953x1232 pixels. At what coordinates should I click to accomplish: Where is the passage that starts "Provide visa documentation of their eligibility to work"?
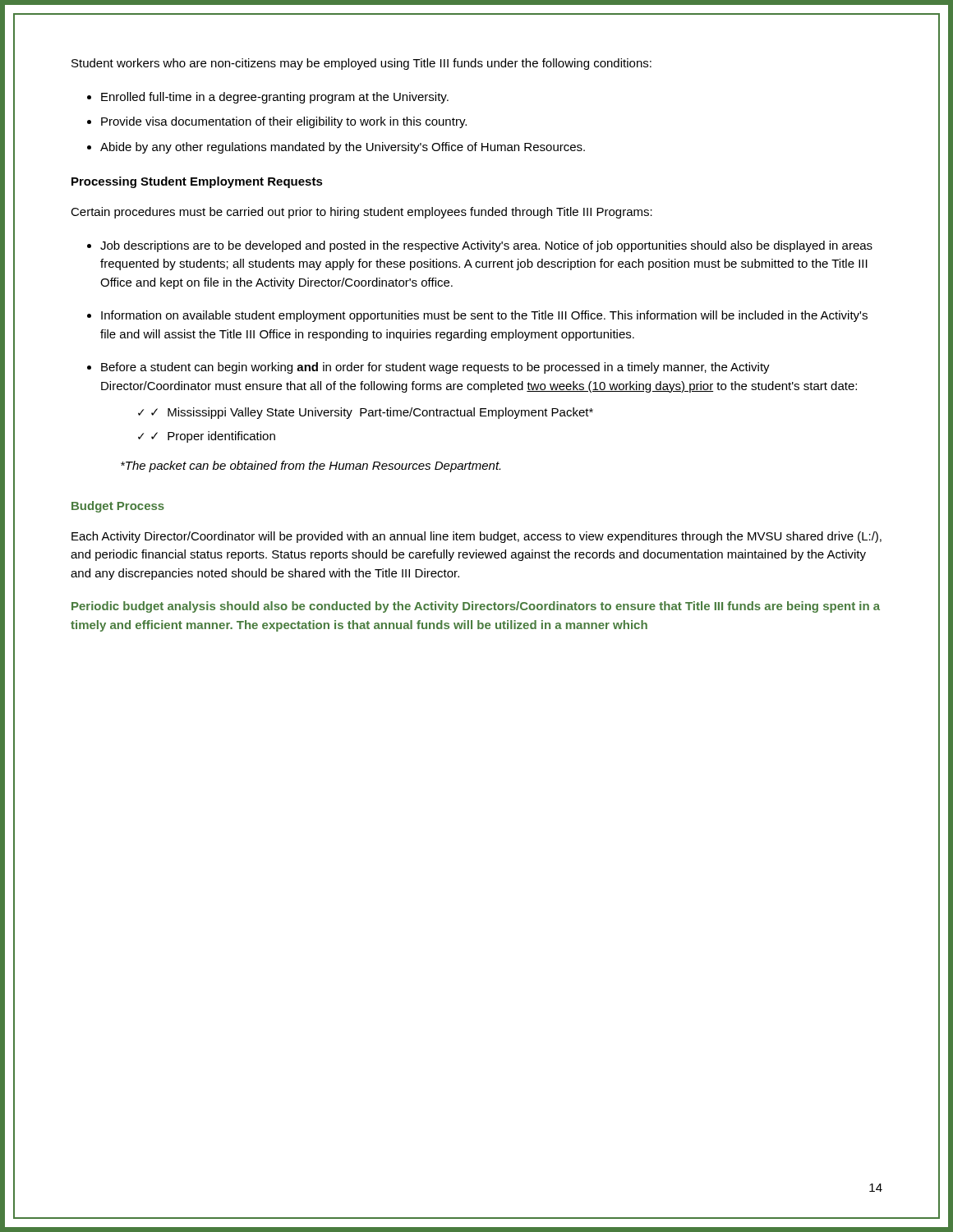coord(284,121)
